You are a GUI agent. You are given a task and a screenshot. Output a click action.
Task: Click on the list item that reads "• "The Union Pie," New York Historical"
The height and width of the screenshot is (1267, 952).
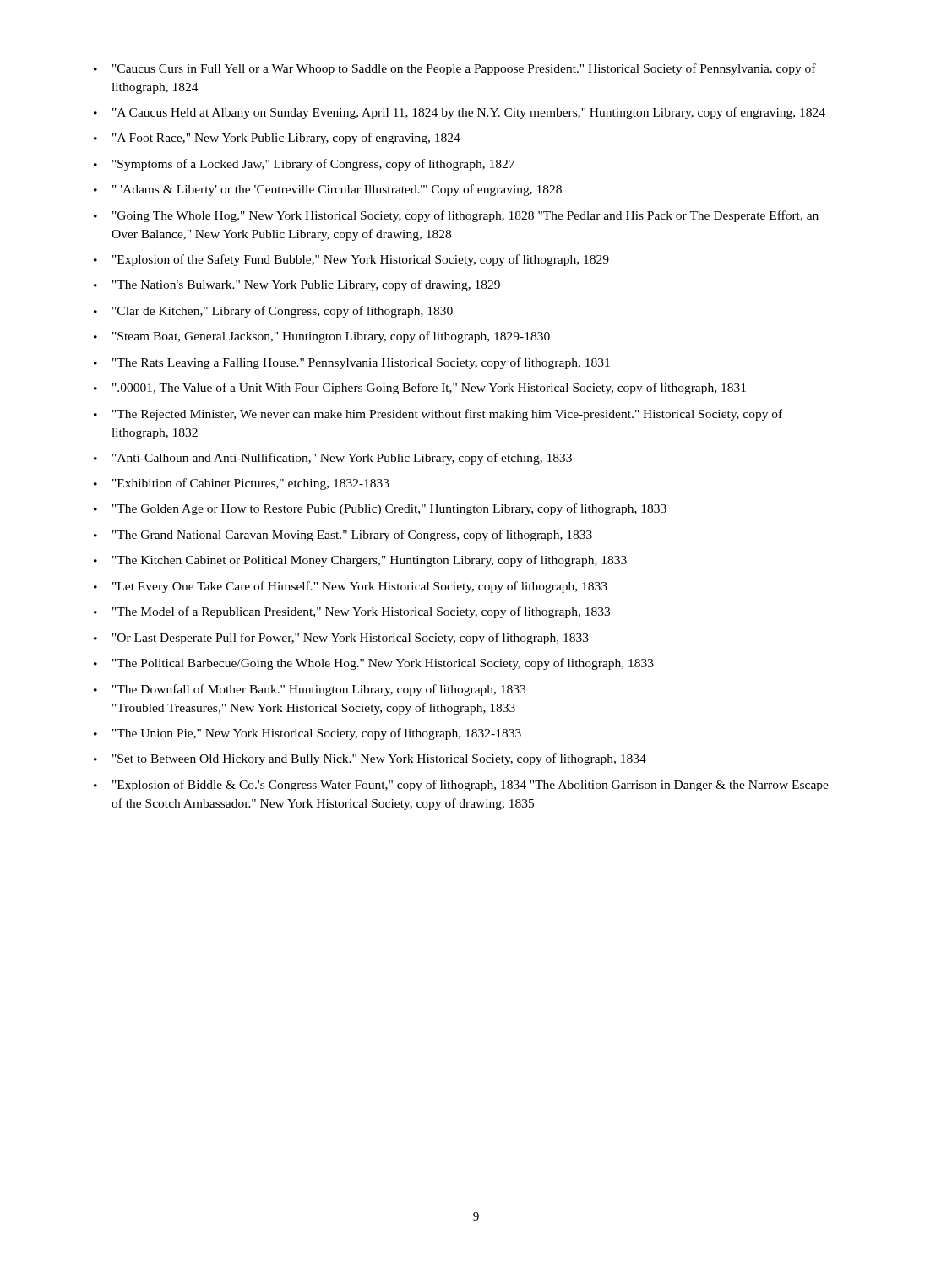tap(468, 734)
